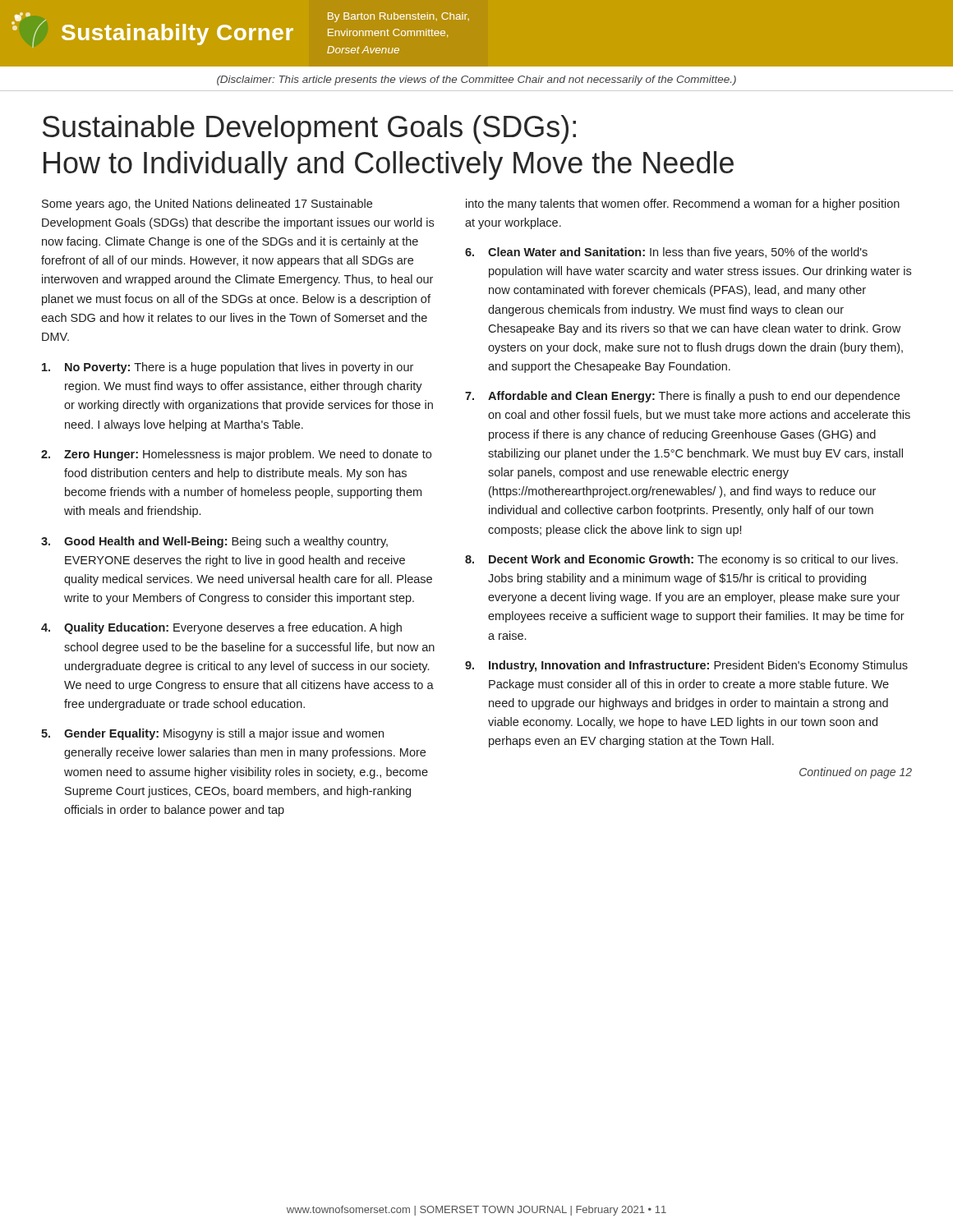Locate the passage starting "2. Zero Hunger: Homelessness is"

pos(238,483)
